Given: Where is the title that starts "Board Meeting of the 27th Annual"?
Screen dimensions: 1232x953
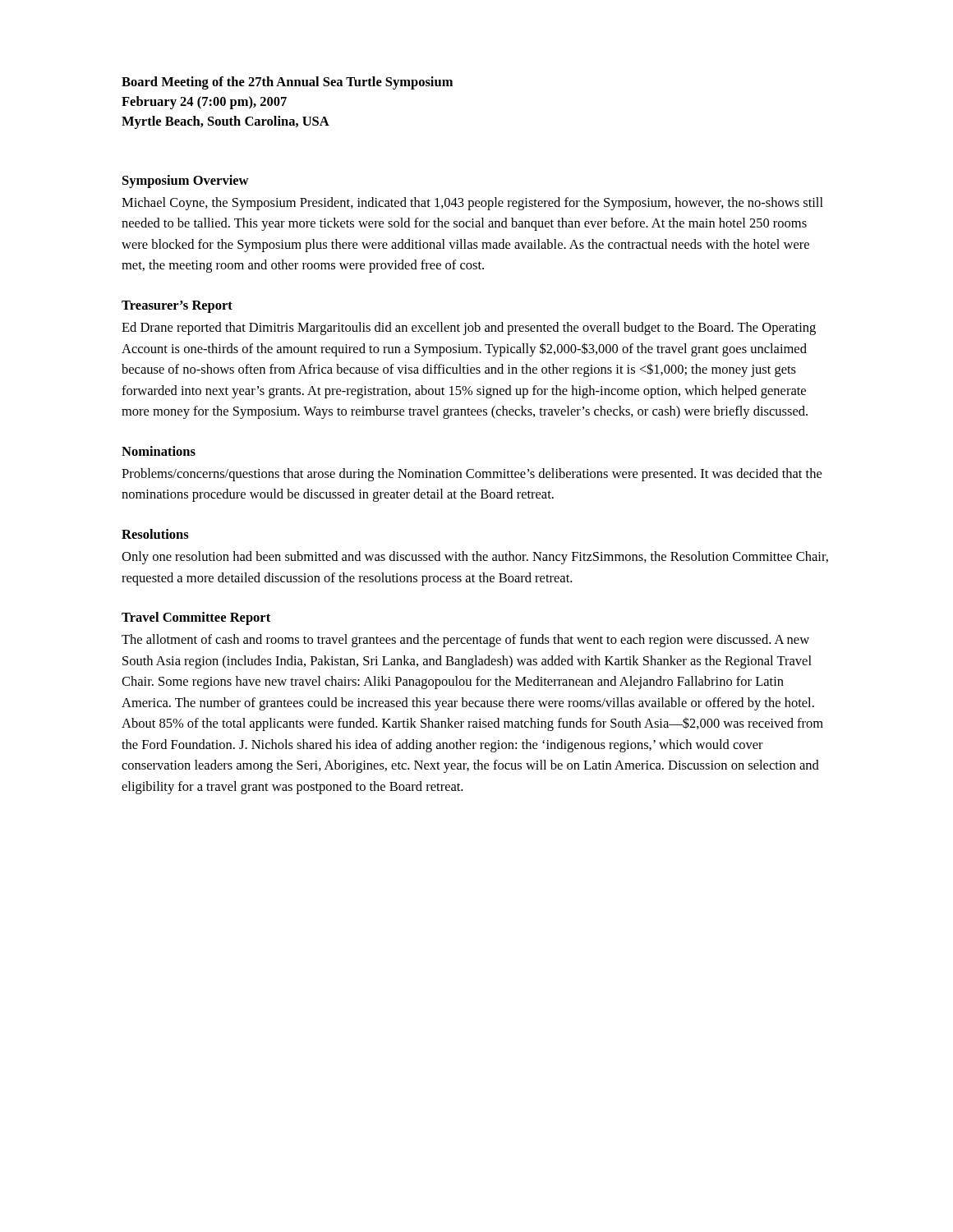Looking at the screenshot, I should pyautogui.click(x=287, y=102).
